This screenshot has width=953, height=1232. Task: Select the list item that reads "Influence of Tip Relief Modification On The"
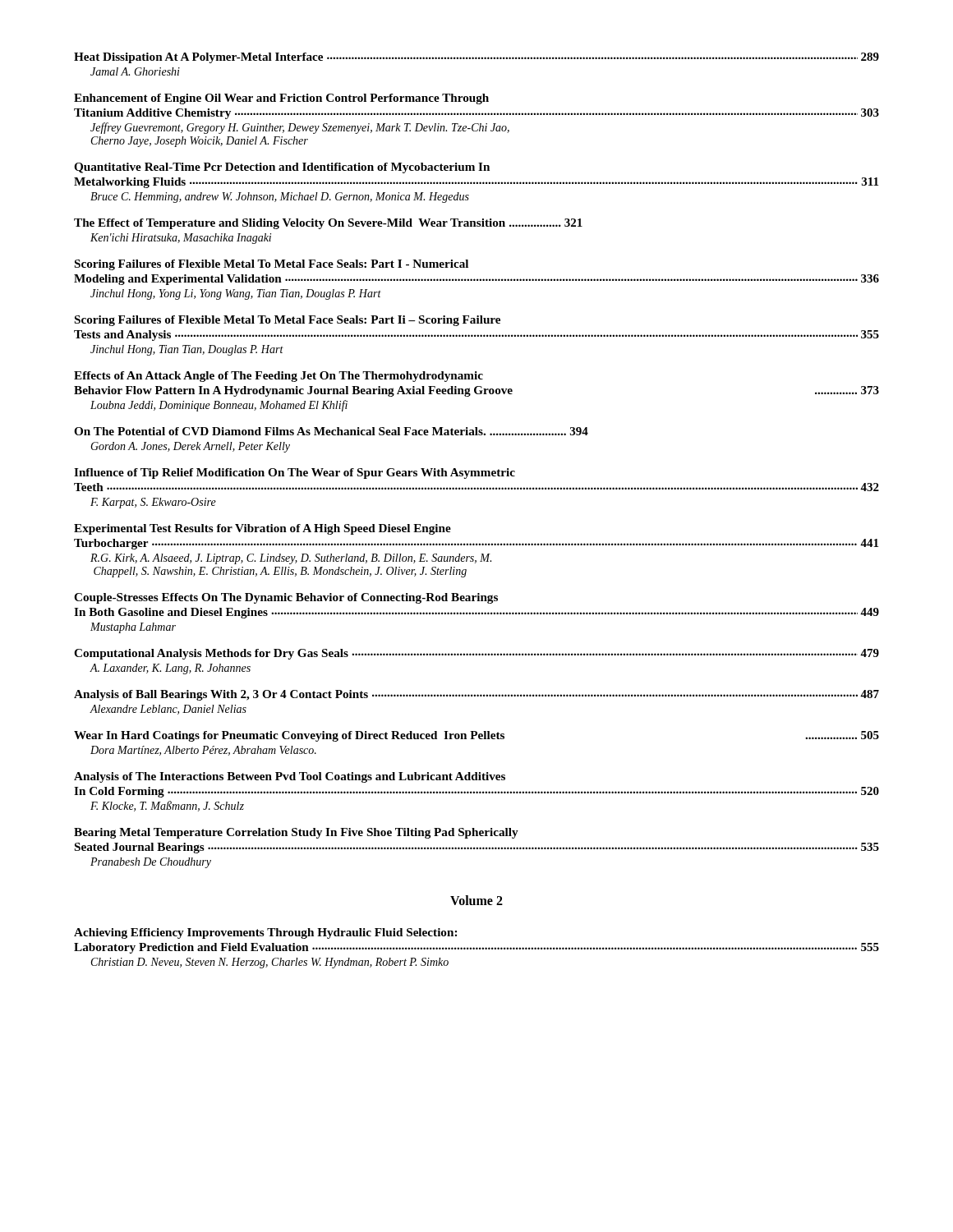point(476,487)
